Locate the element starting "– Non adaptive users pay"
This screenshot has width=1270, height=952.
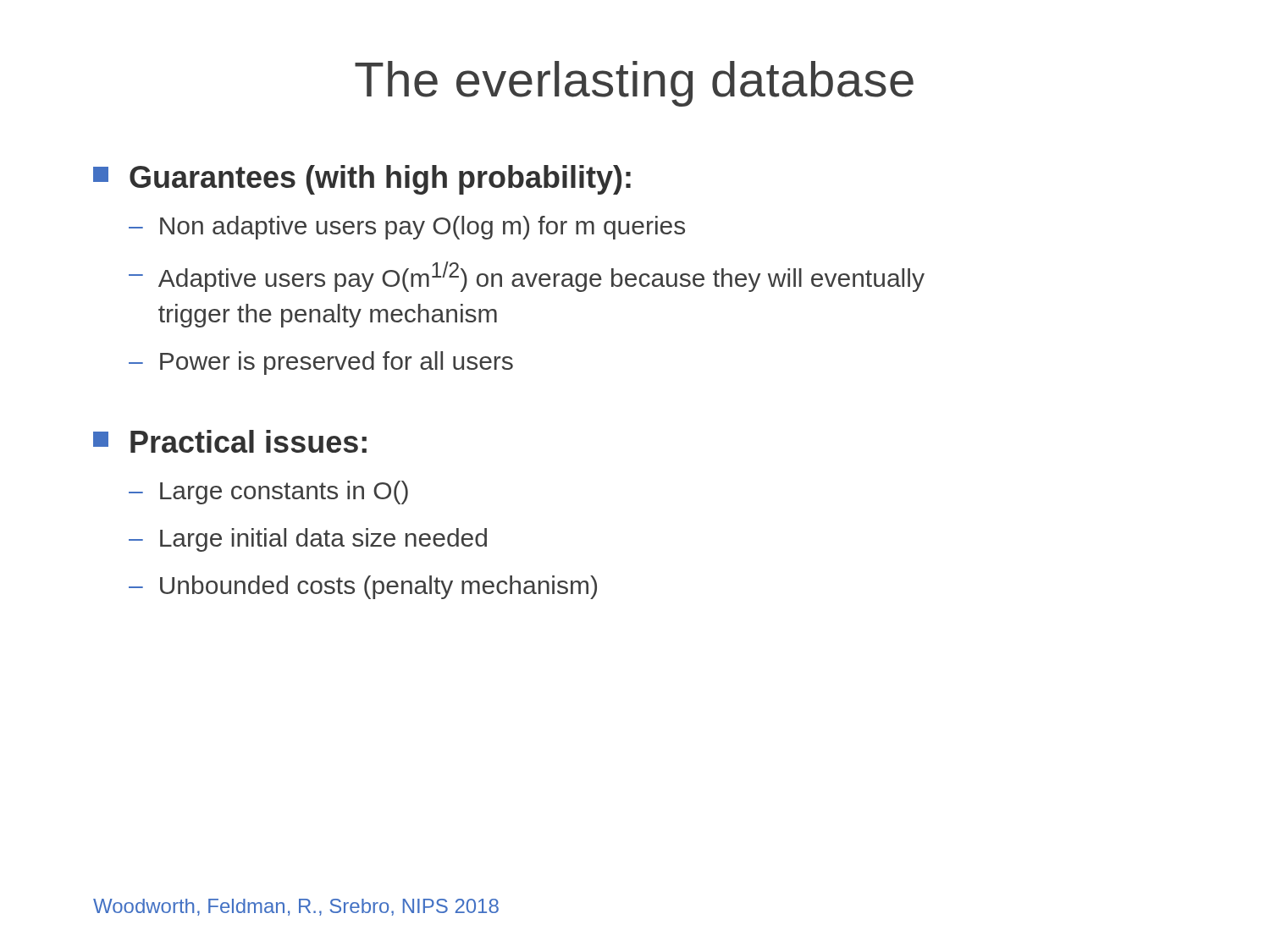[407, 226]
